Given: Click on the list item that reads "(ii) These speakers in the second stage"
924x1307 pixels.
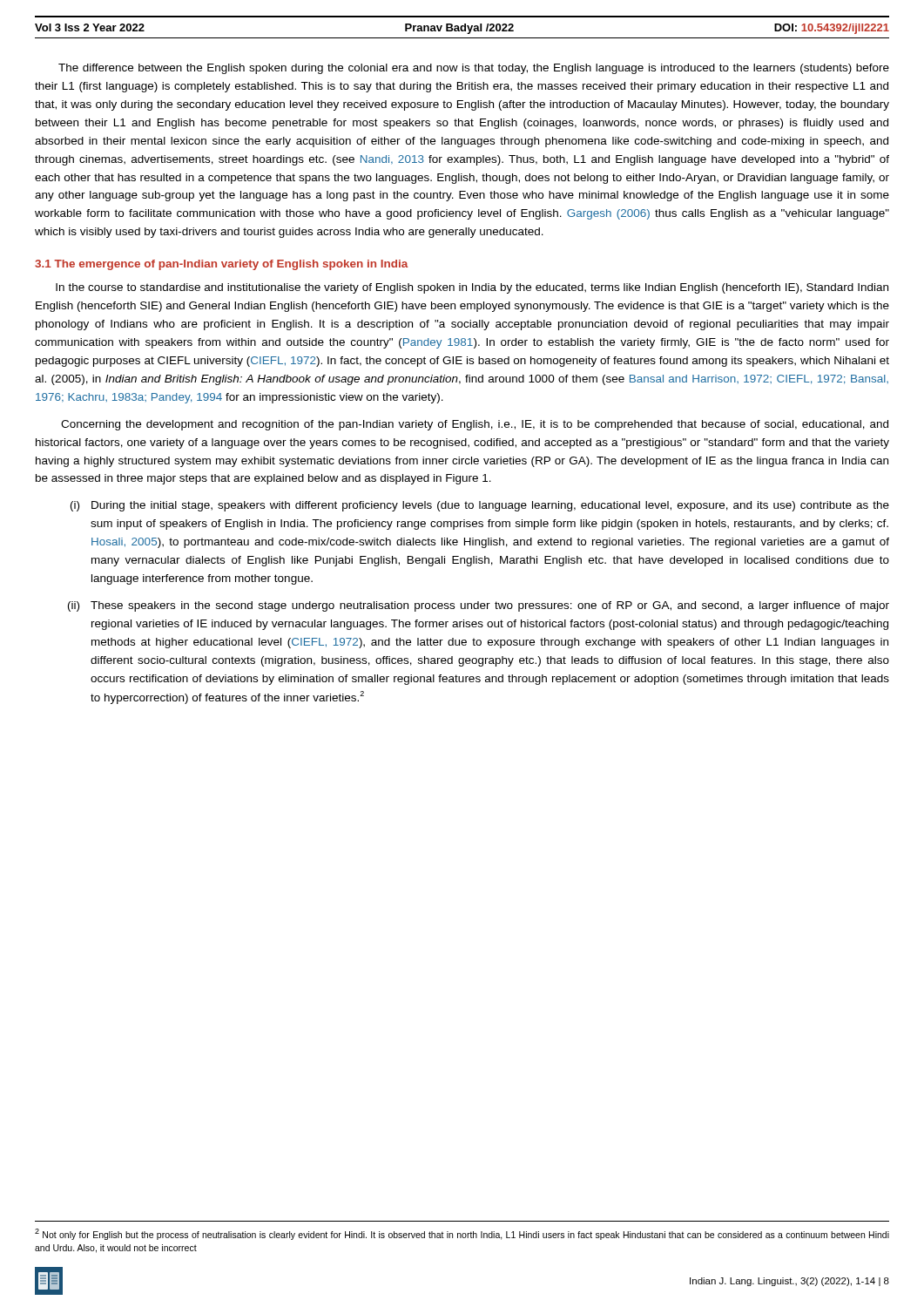Looking at the screenshot, I should pyautogui.click(x=462, y=652).
